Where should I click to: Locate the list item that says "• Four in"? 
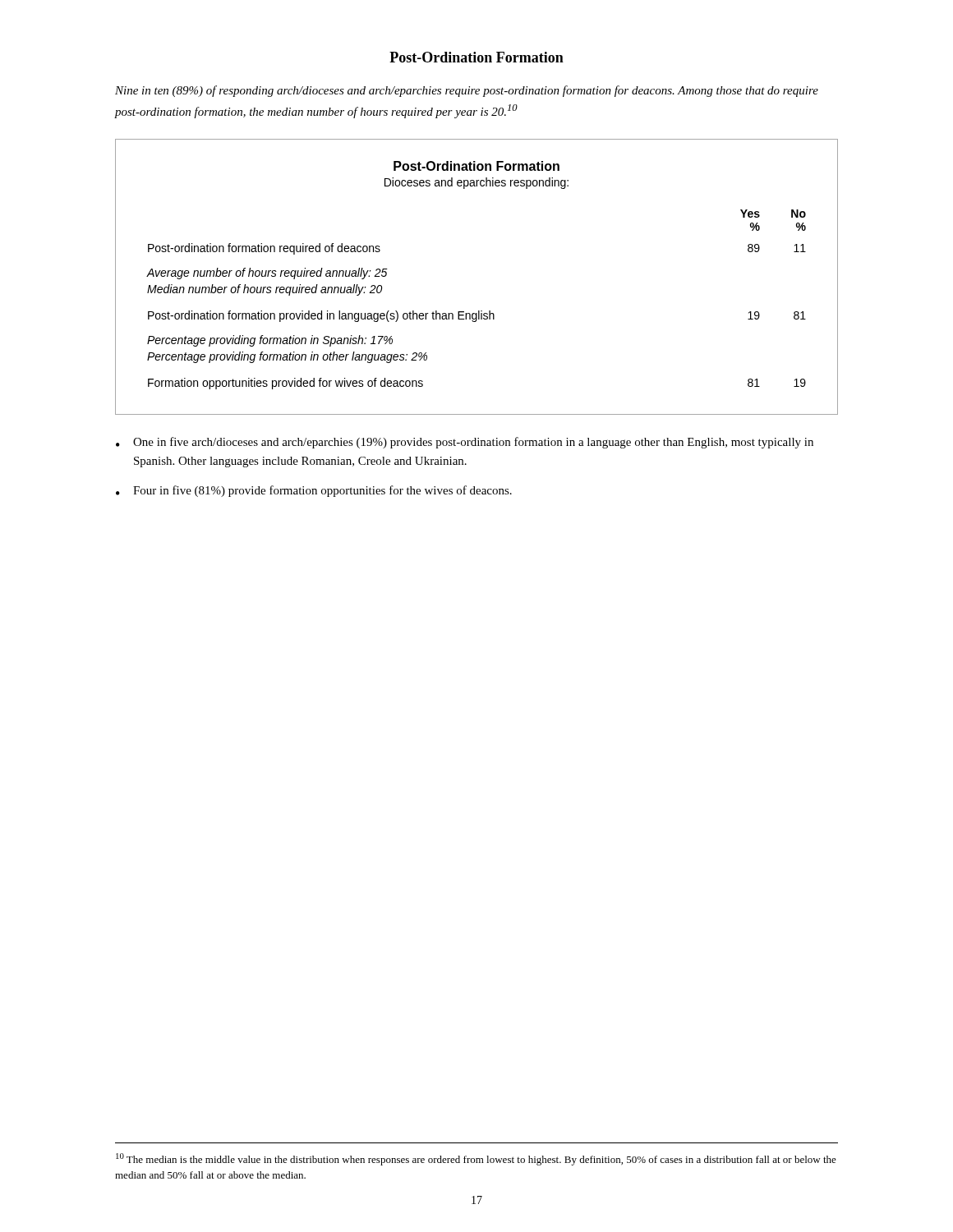tap(476, 493)
